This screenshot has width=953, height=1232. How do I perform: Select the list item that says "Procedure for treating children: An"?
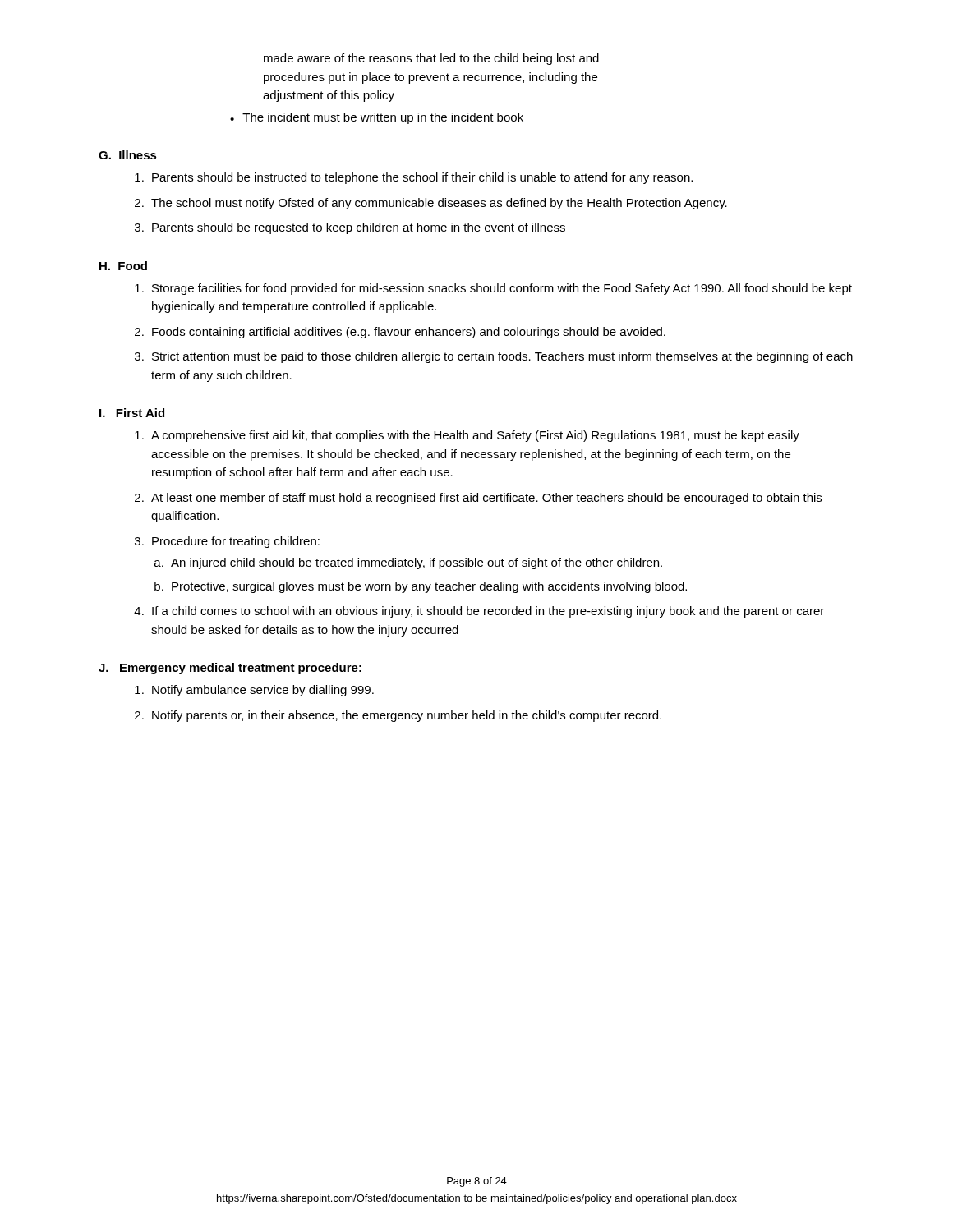503,564
